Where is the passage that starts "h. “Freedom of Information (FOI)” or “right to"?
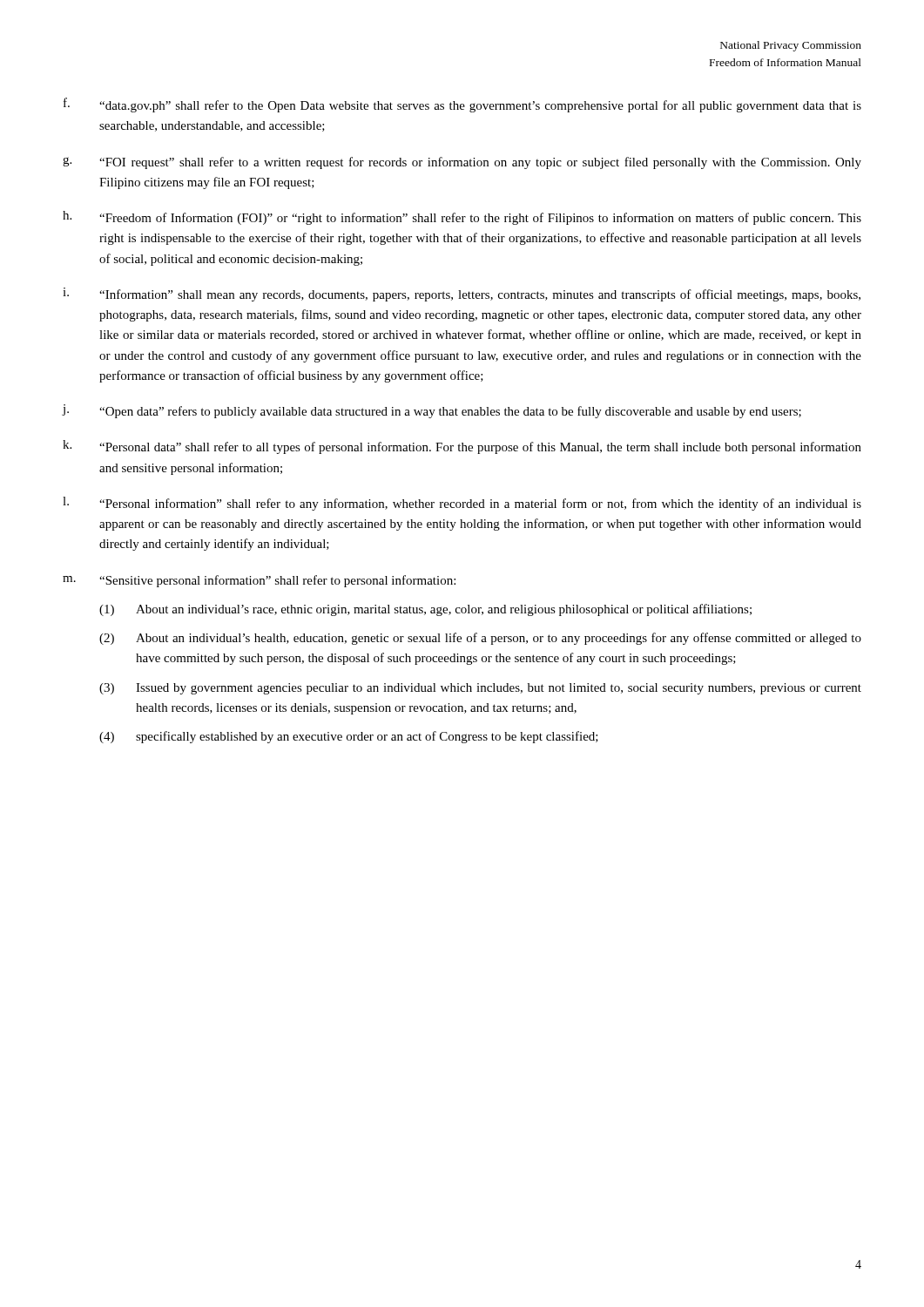This screenshot has width=924, height=1307. (462, 239)
